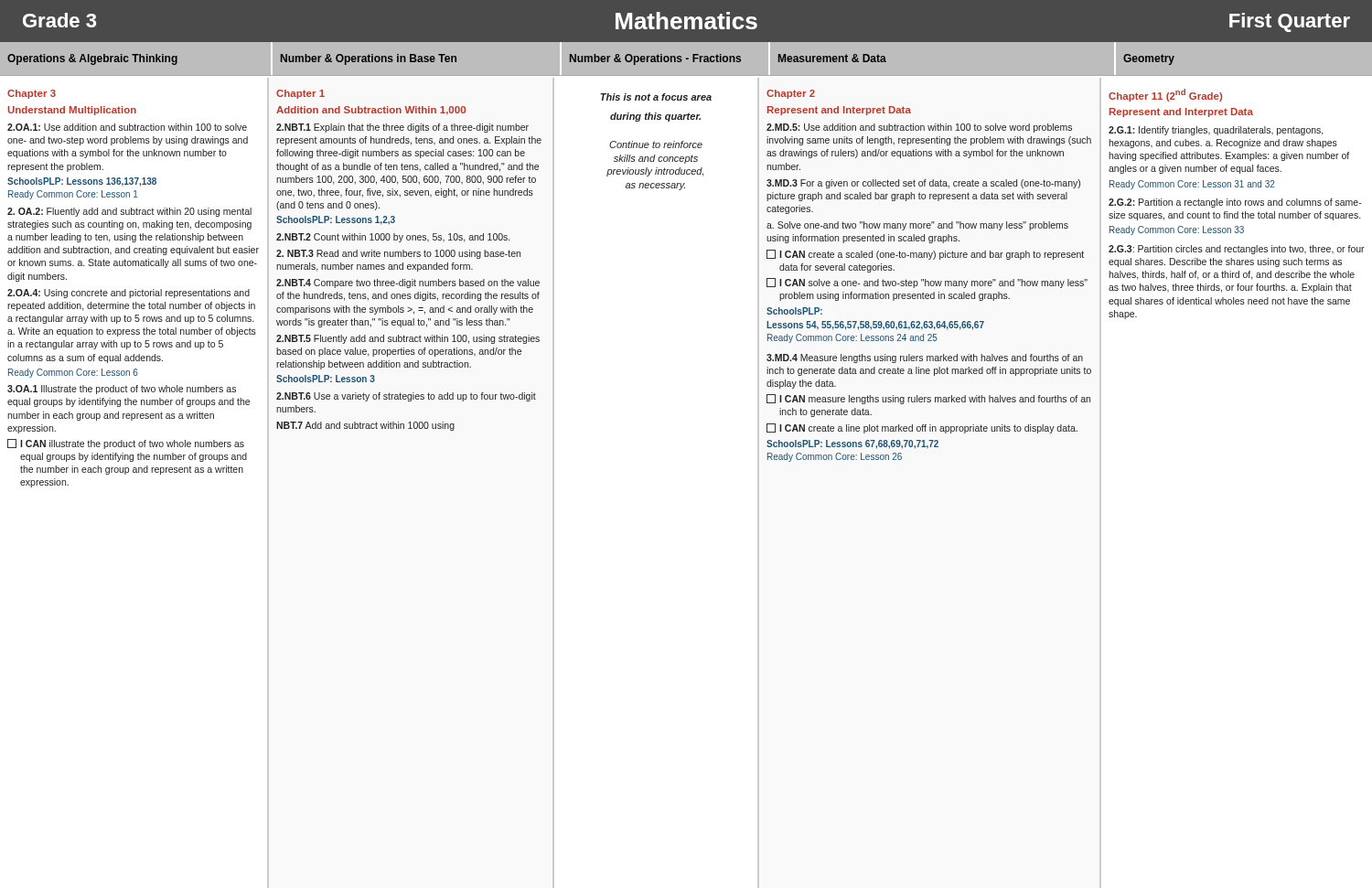Locate the text "Measurement & Data"
Screen dimensions: 888x1372
[x=832, y=59]
